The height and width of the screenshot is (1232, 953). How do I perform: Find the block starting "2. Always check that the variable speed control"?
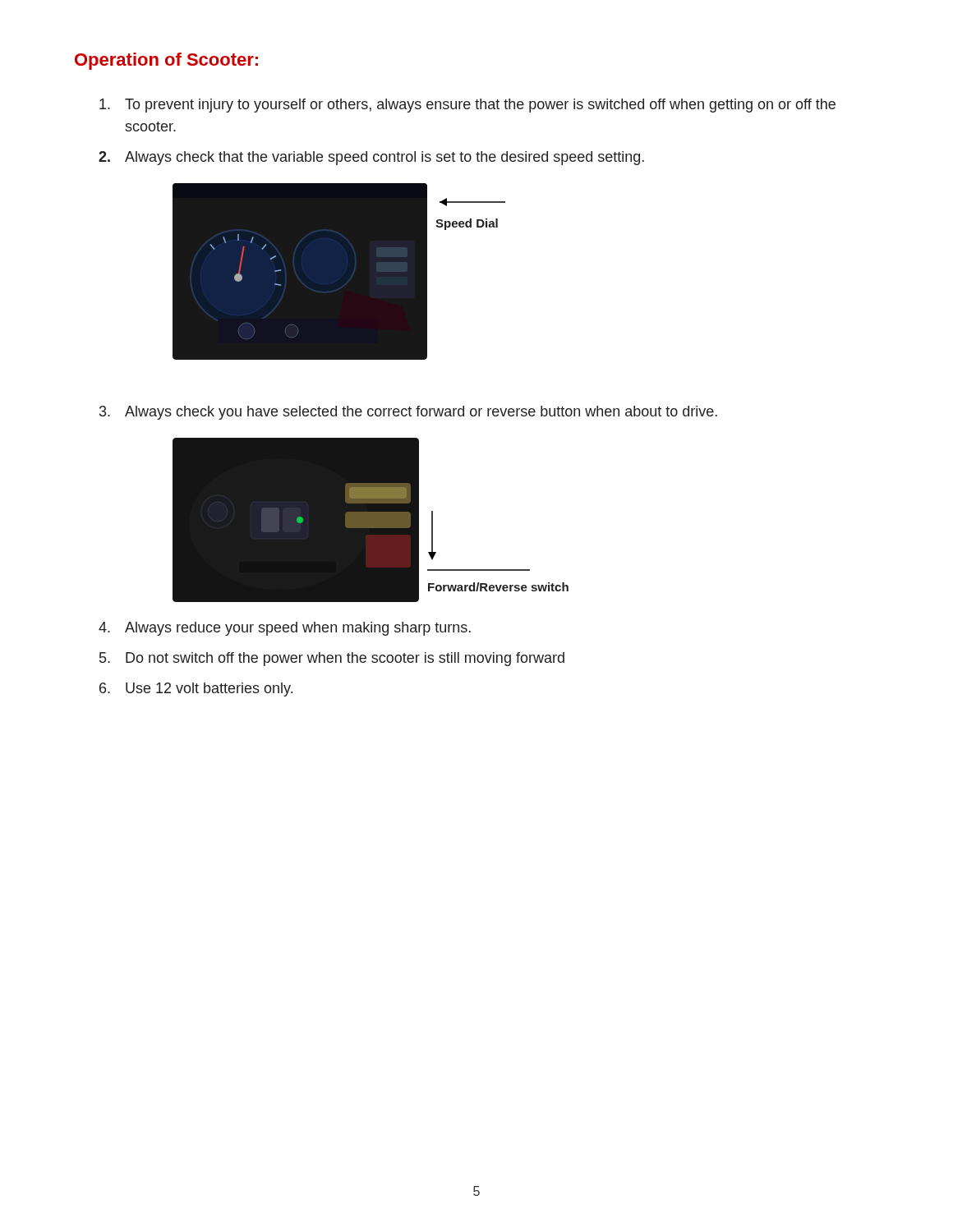coord(372,157)
